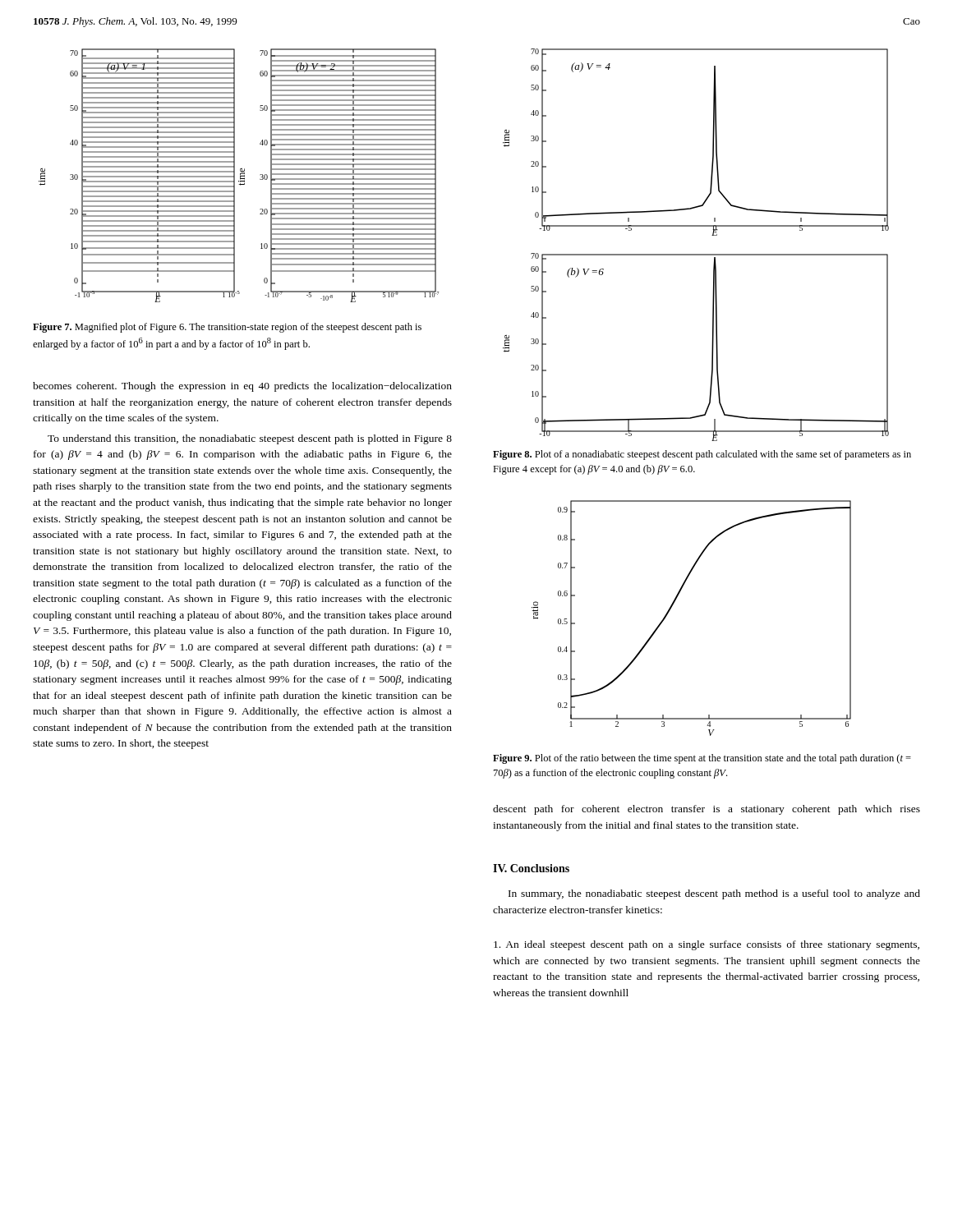
Task: Point to the block starting "Figure 8. Plot"
Action: pos(702,461)
